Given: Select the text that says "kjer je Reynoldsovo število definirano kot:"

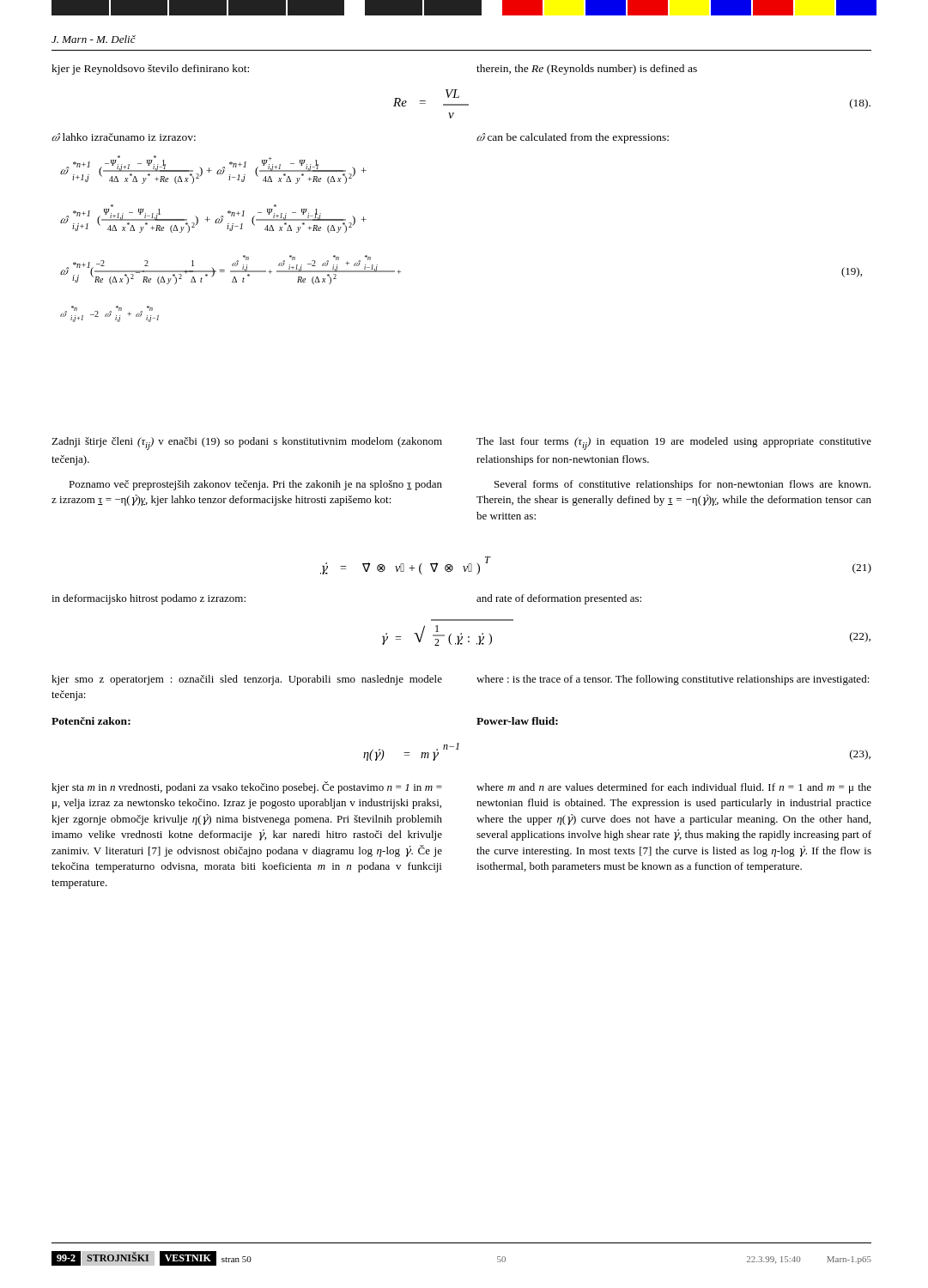Looking at the screenshot, I should pyautogui.click(x=151, y=68).
